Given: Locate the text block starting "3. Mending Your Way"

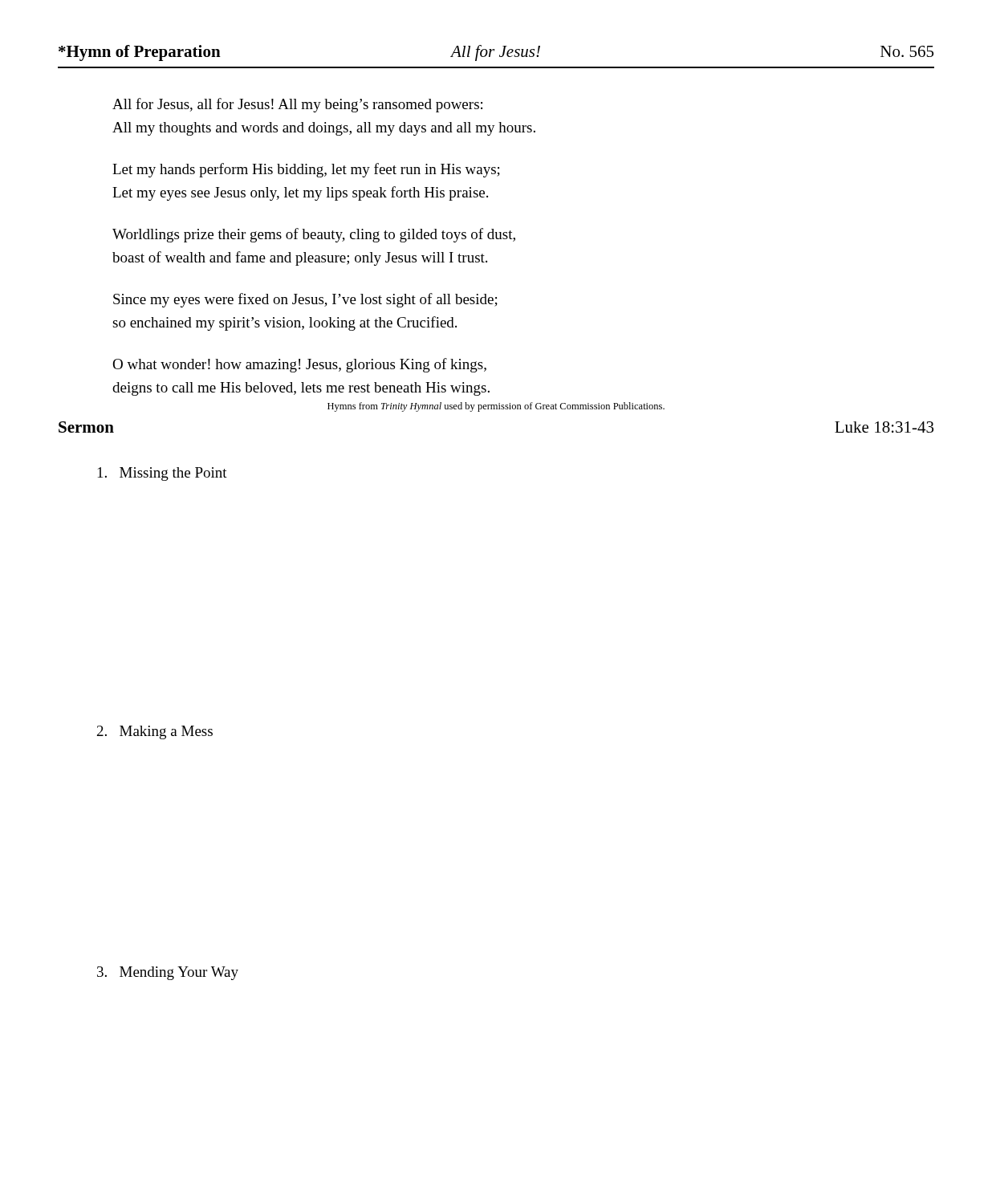Looking at the screenshot, I should (x=167, y=972).
